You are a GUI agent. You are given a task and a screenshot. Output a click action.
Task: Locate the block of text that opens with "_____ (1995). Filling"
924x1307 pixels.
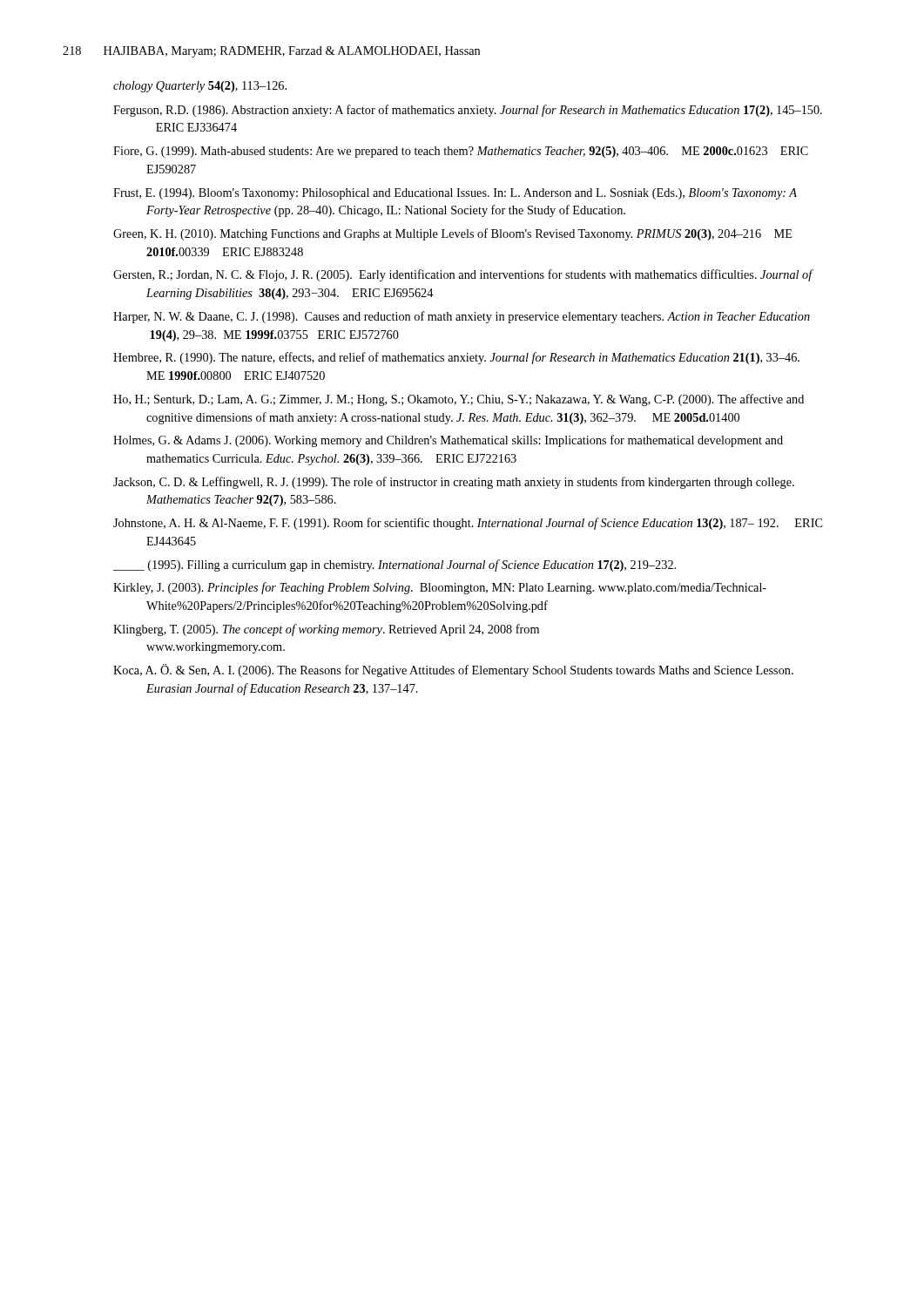pyautogui.click(x=395, y=564)
